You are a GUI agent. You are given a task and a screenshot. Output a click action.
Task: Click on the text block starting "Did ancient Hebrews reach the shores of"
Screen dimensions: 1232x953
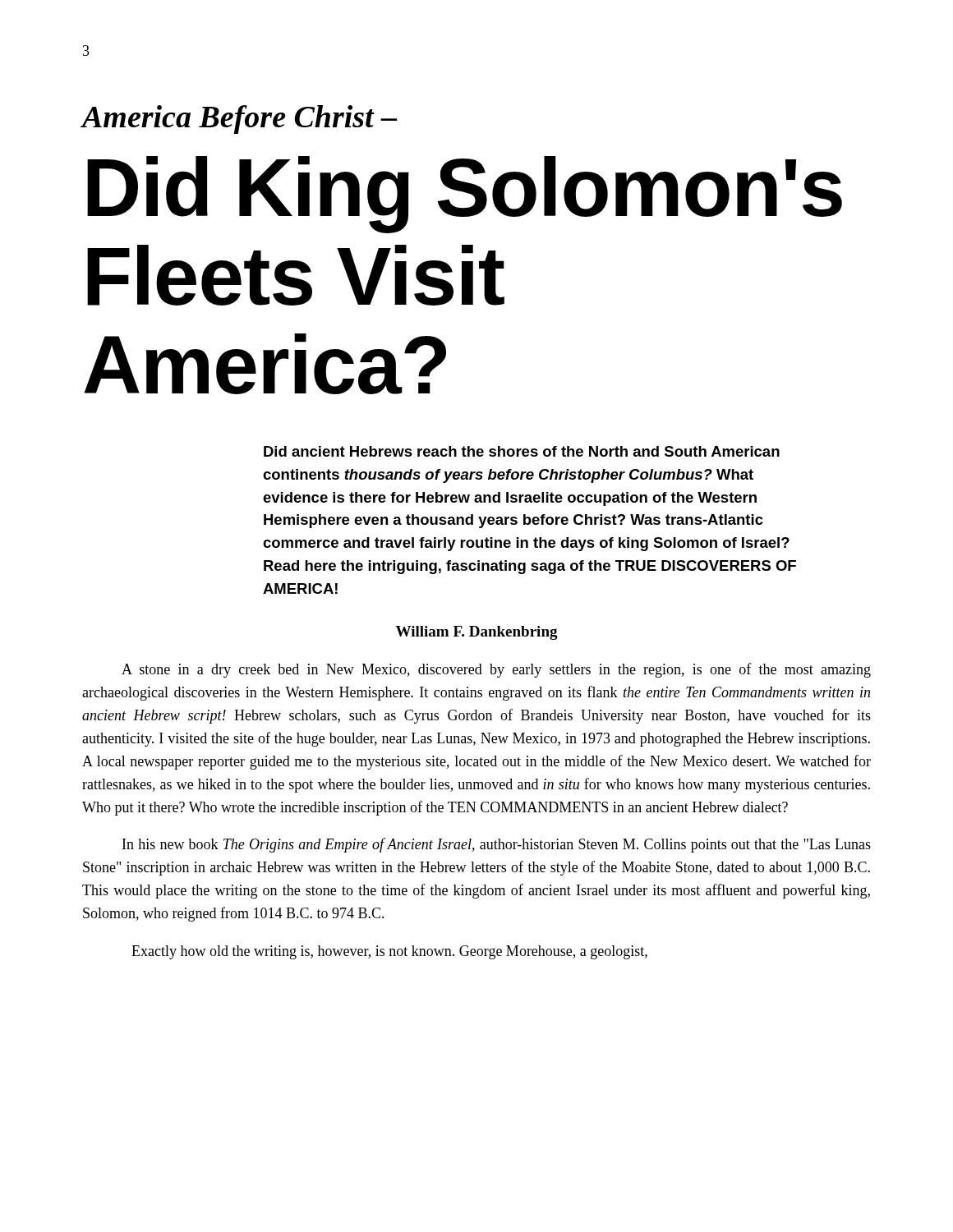pos(530,520)
